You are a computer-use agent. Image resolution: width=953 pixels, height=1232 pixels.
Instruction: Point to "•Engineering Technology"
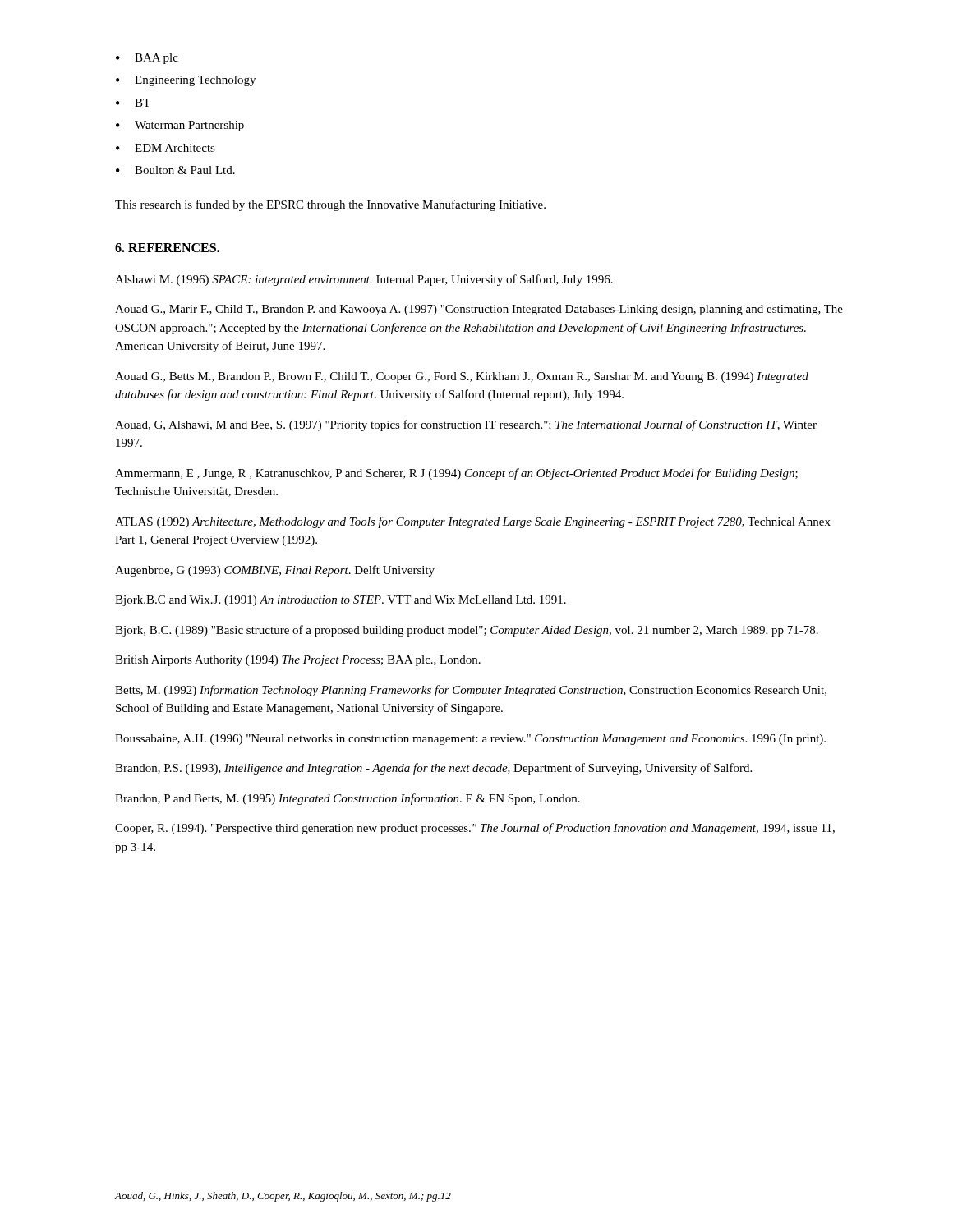click(185, 81)
